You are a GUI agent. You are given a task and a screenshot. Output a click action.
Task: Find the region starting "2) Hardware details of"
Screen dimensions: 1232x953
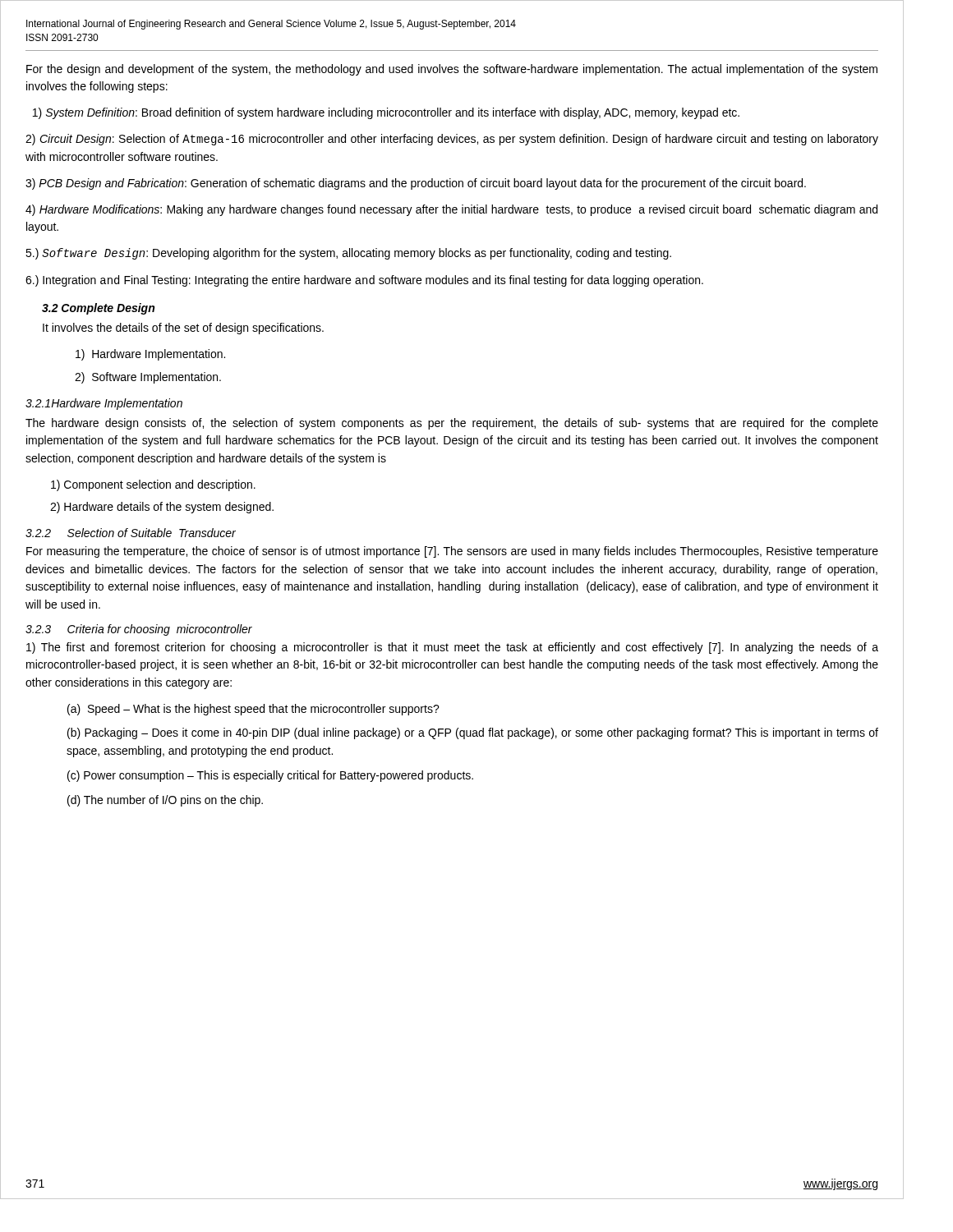click(162, 507)
